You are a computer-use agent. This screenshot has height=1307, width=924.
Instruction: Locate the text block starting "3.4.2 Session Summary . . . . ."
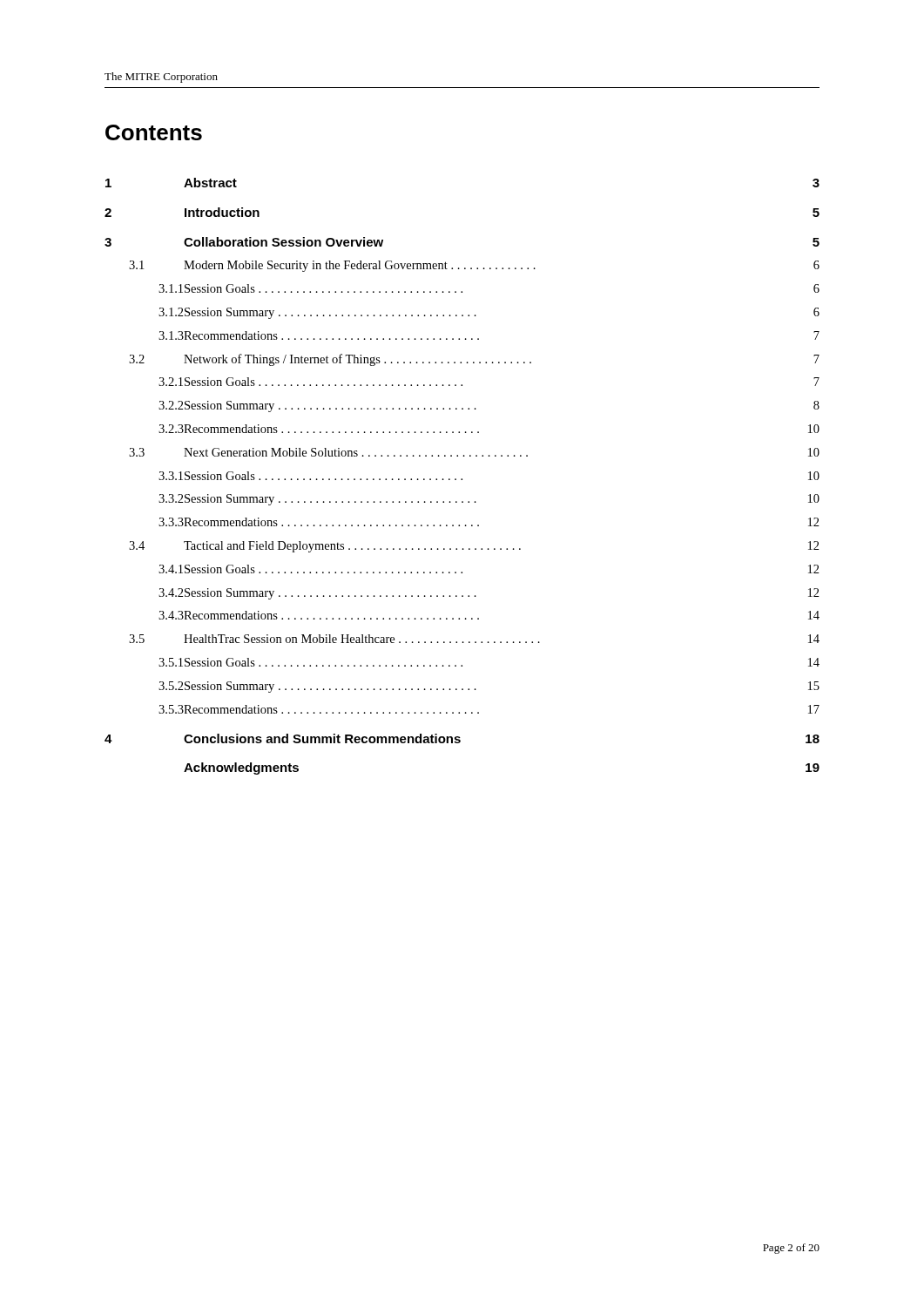462,593
